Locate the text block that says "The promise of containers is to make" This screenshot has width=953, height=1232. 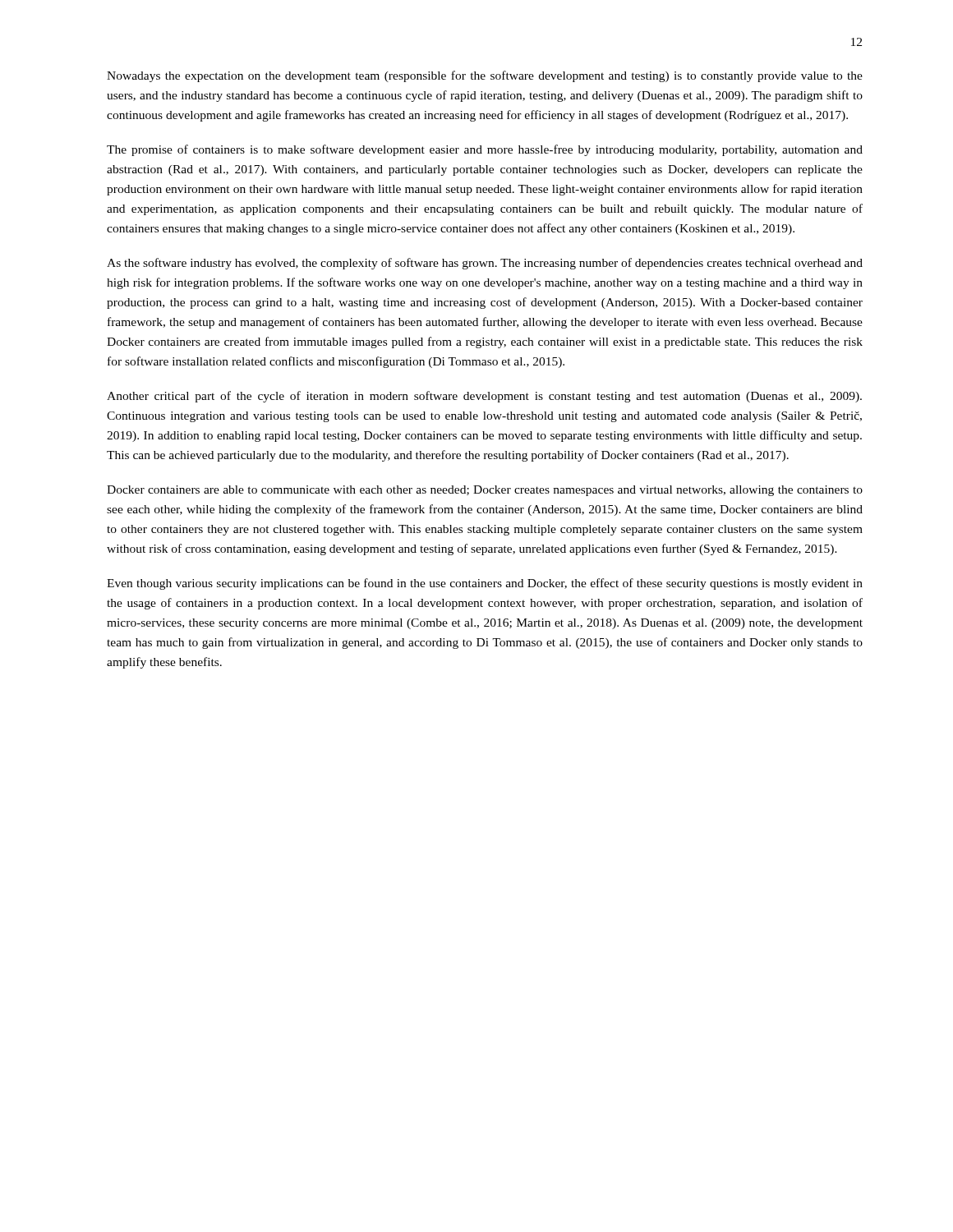[485, 189]
